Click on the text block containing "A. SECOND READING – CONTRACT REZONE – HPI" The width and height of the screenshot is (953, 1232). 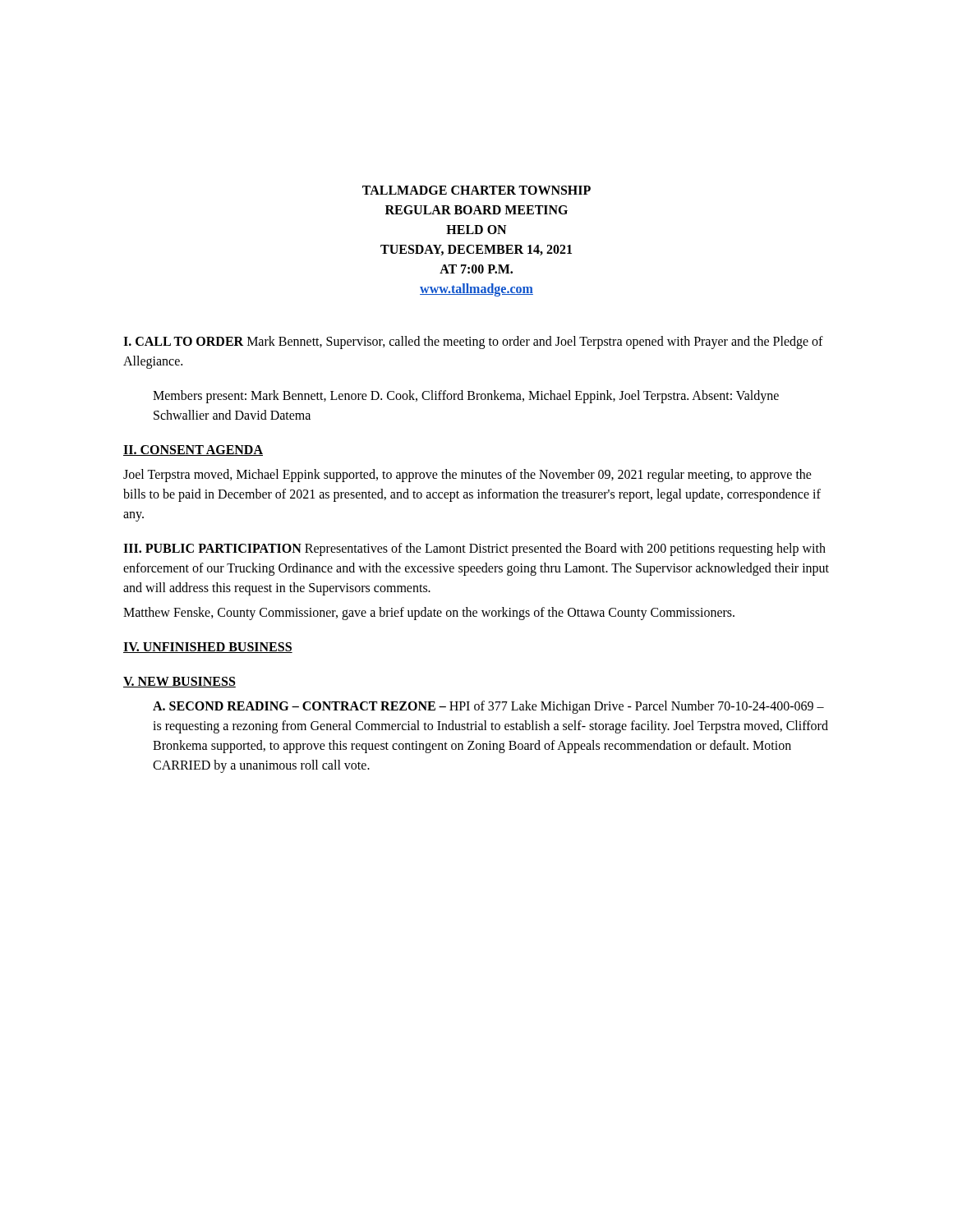(491, 736)
